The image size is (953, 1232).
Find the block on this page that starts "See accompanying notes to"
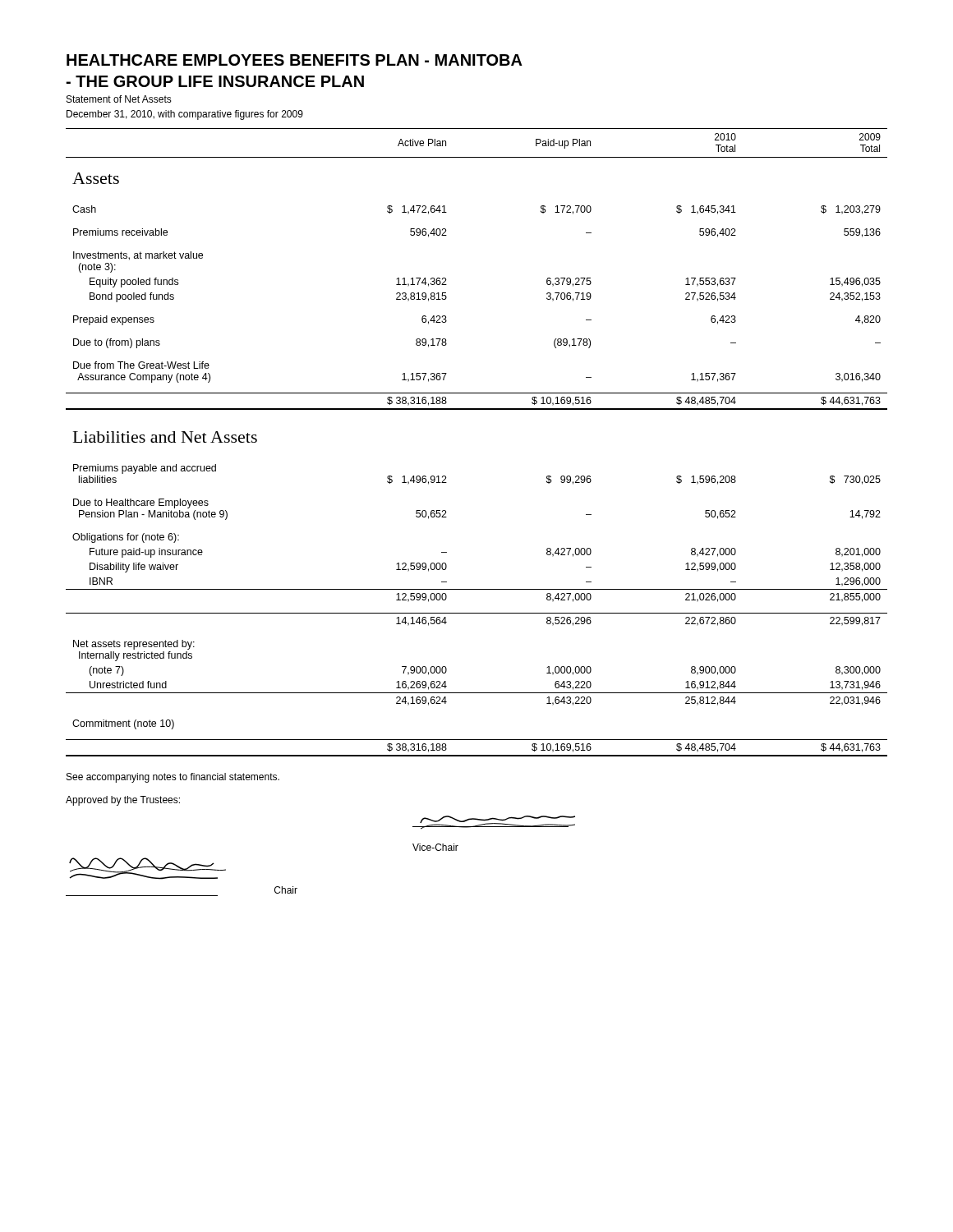tap(173, 777)
